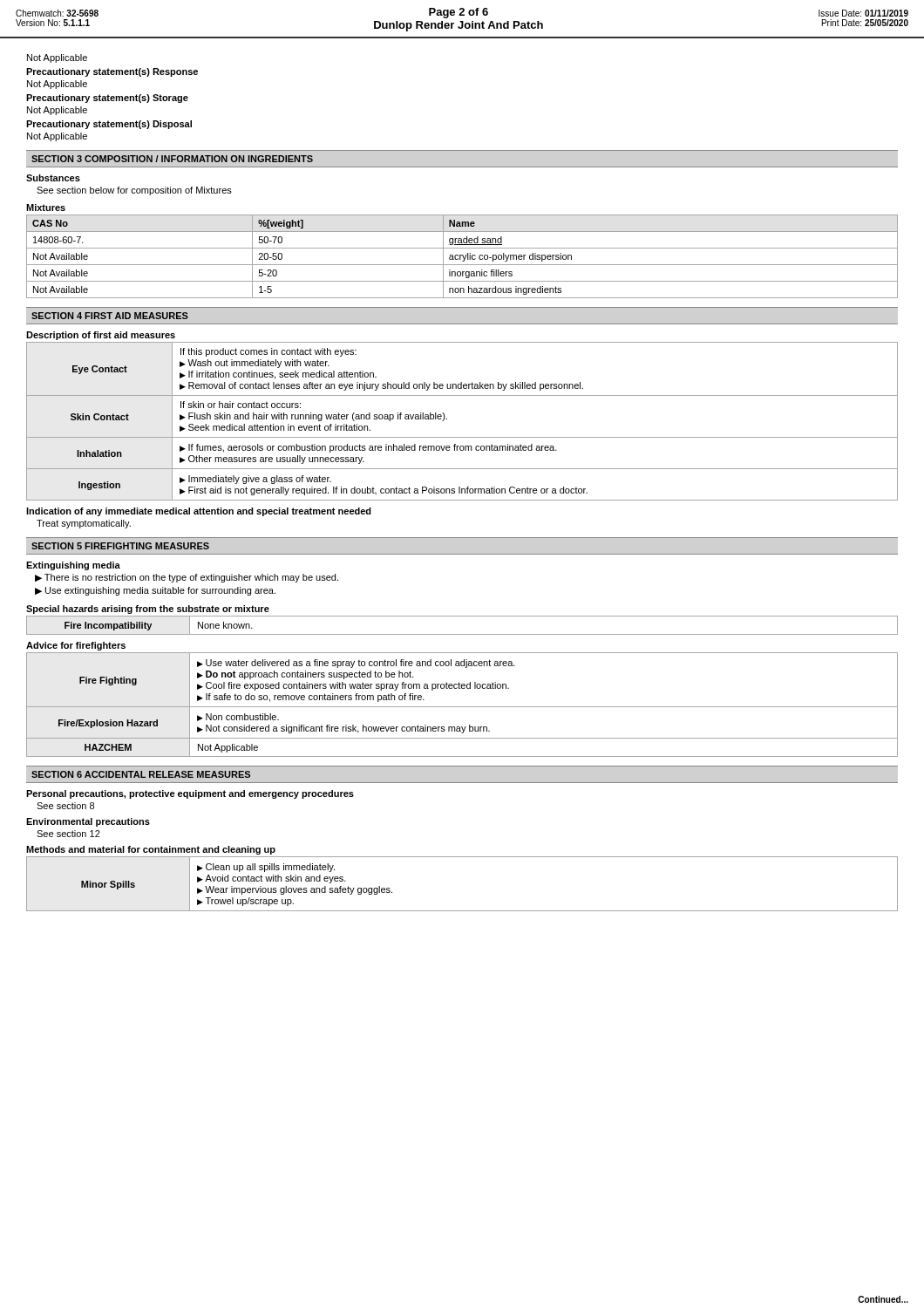Find the table that mentions "Fire Fighting"
Screen dimensions: 1308x924
coord(462,705)
